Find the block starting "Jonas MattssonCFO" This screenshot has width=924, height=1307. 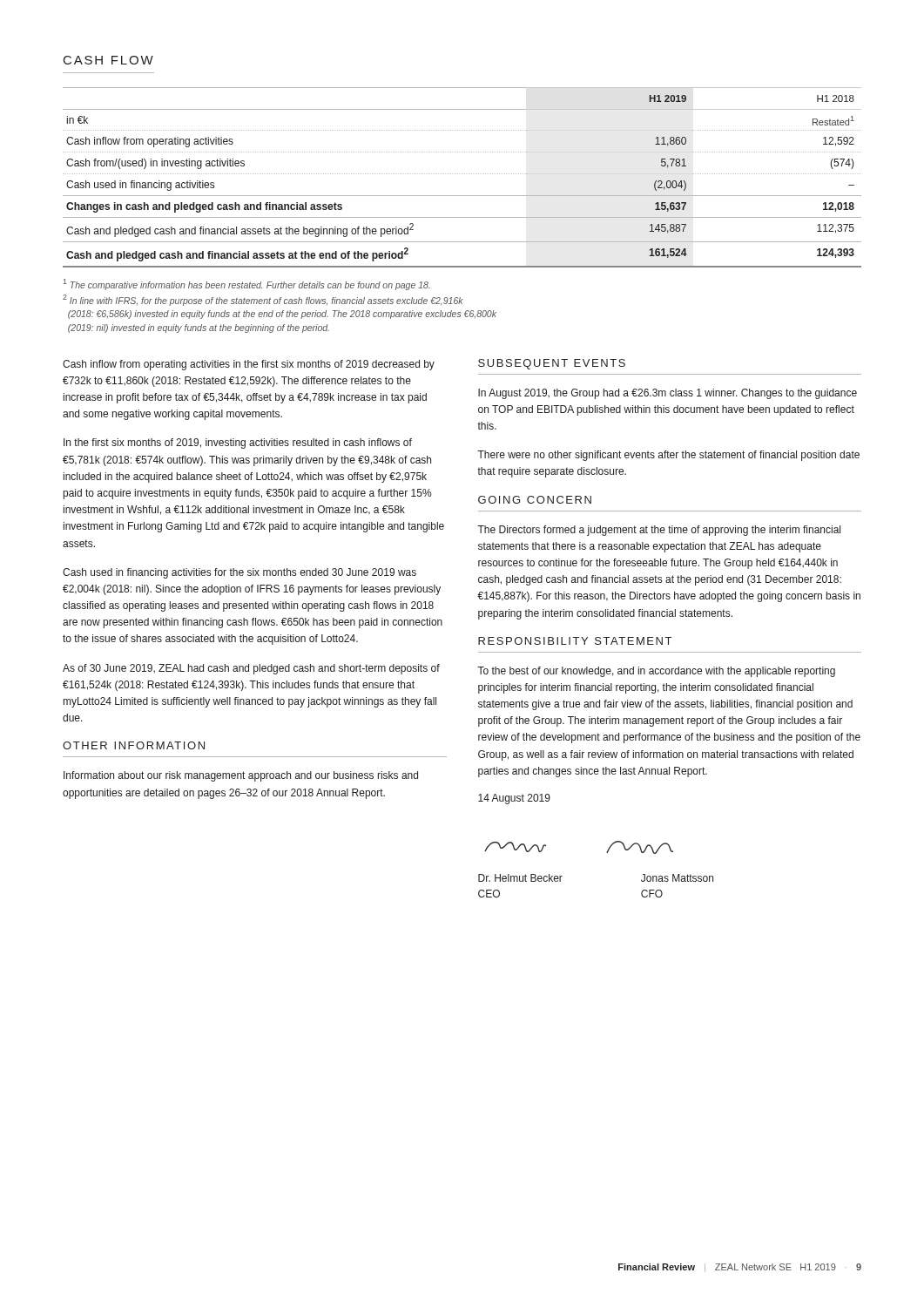(x=677, y=886)
